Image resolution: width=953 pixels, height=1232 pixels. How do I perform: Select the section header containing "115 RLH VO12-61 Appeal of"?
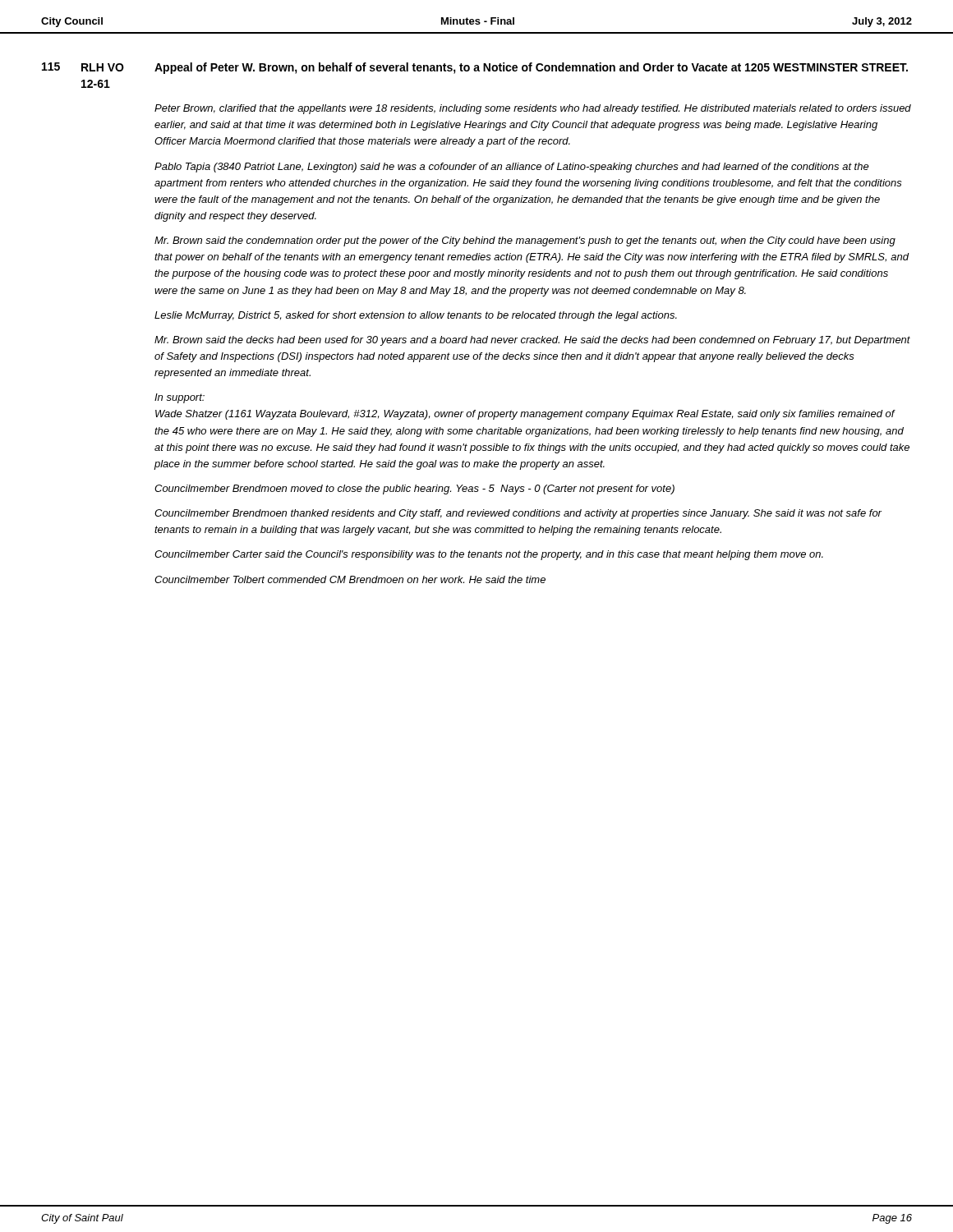pos(476,76)
